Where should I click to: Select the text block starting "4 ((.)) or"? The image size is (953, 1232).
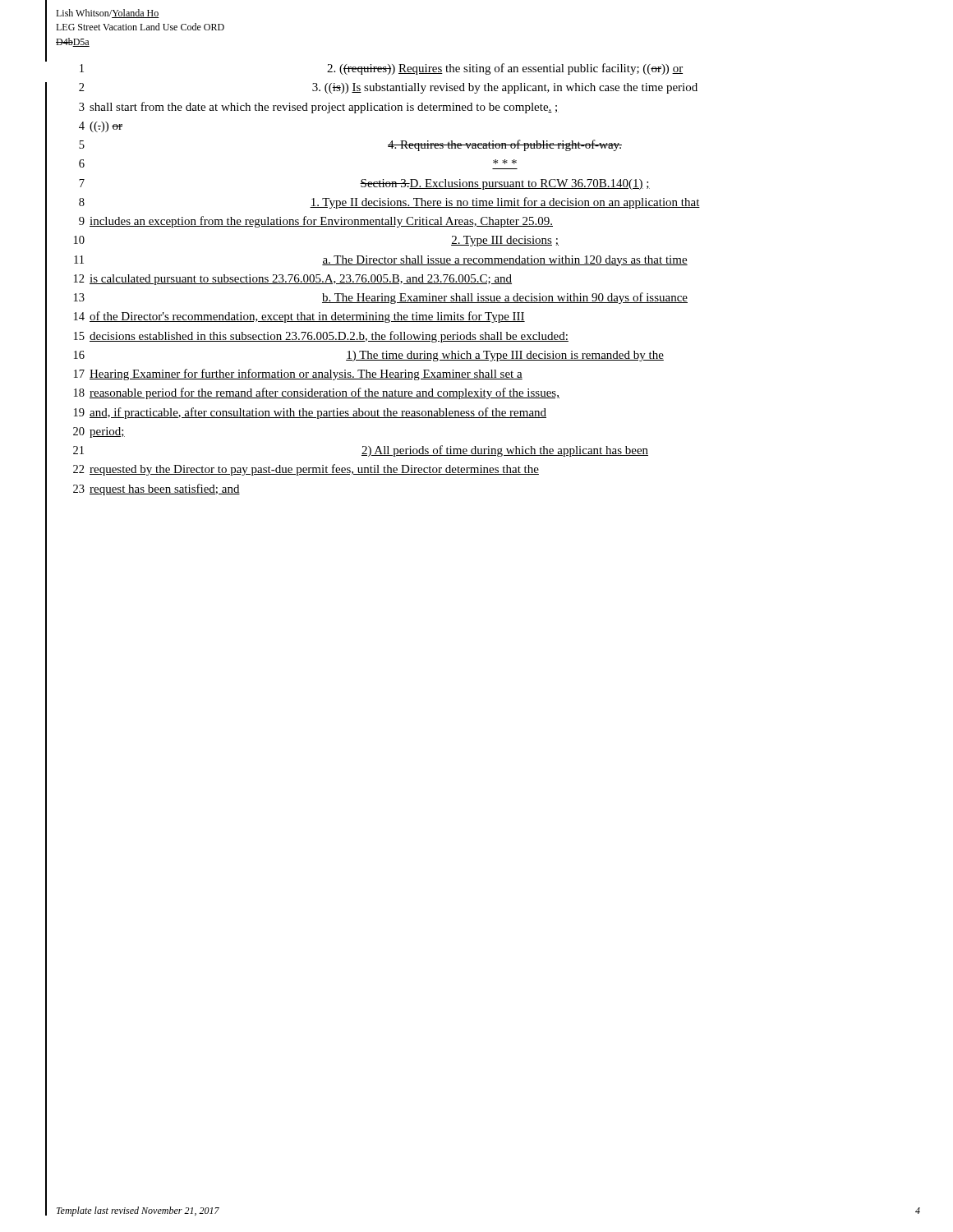coord(84,126)
